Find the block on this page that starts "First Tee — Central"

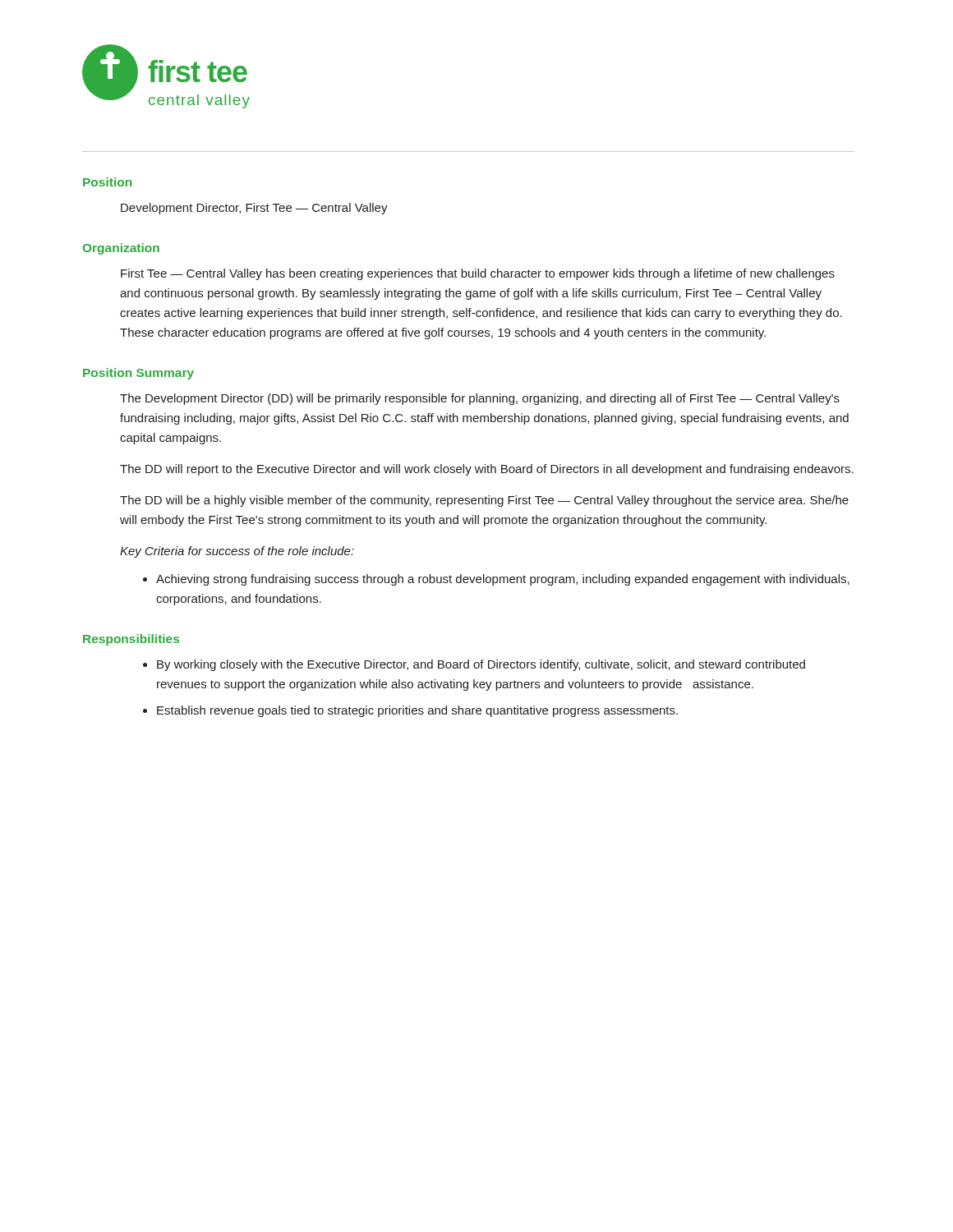point(481,303)
